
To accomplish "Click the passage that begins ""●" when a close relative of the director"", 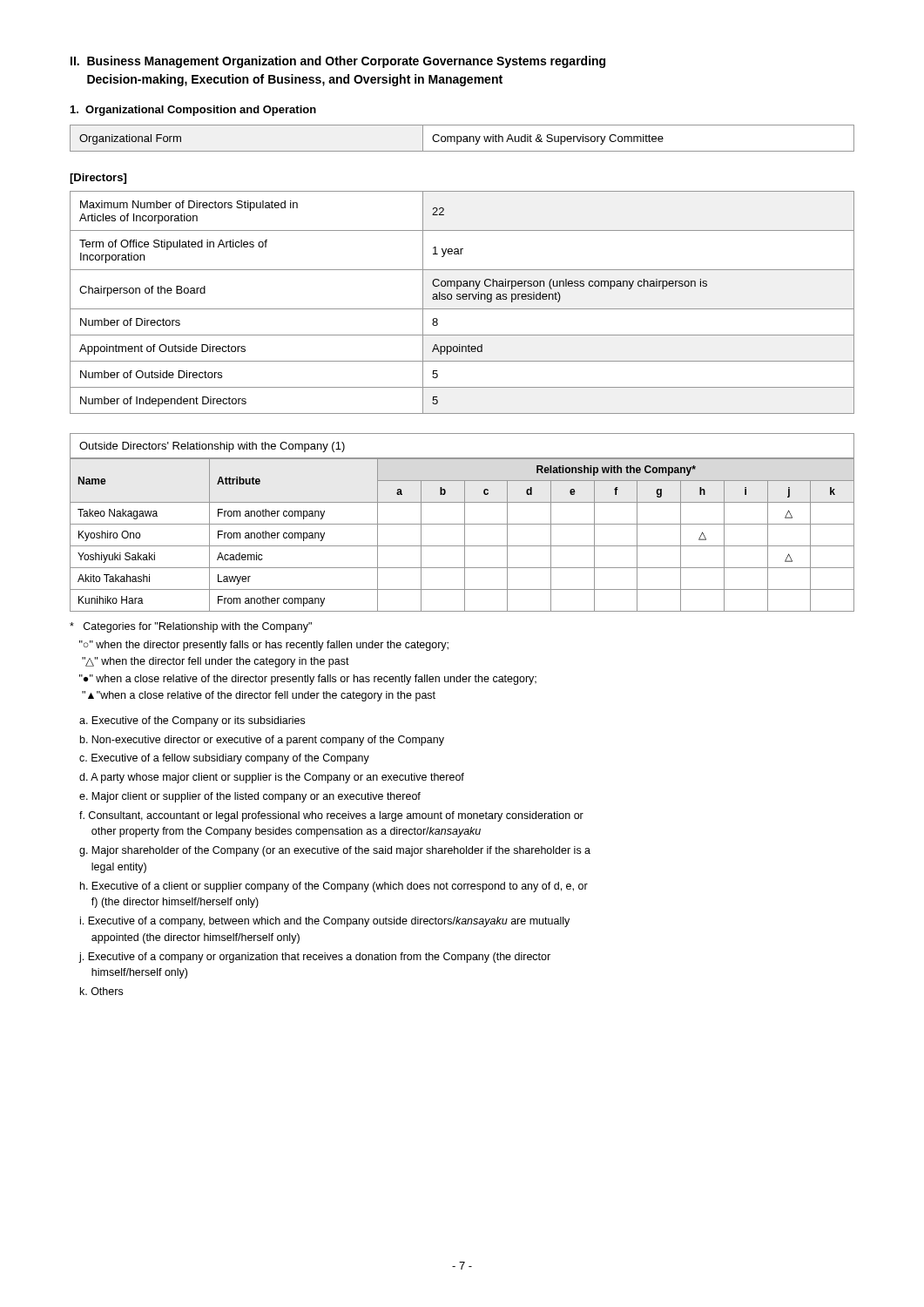I will click(x=303, y=687).
